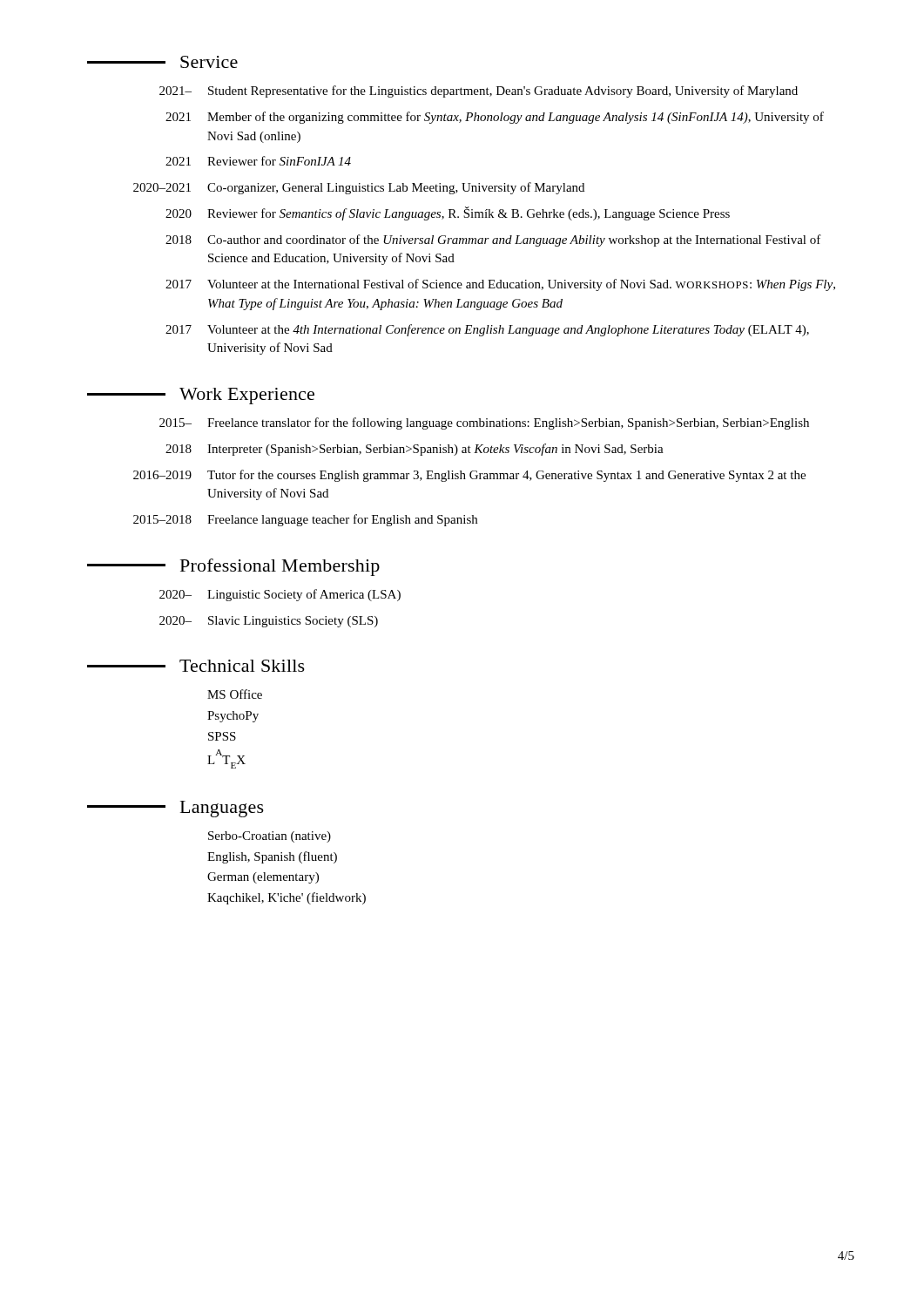Find the text starting "2021 Member of the organizing committee for"

pos(462,127)
